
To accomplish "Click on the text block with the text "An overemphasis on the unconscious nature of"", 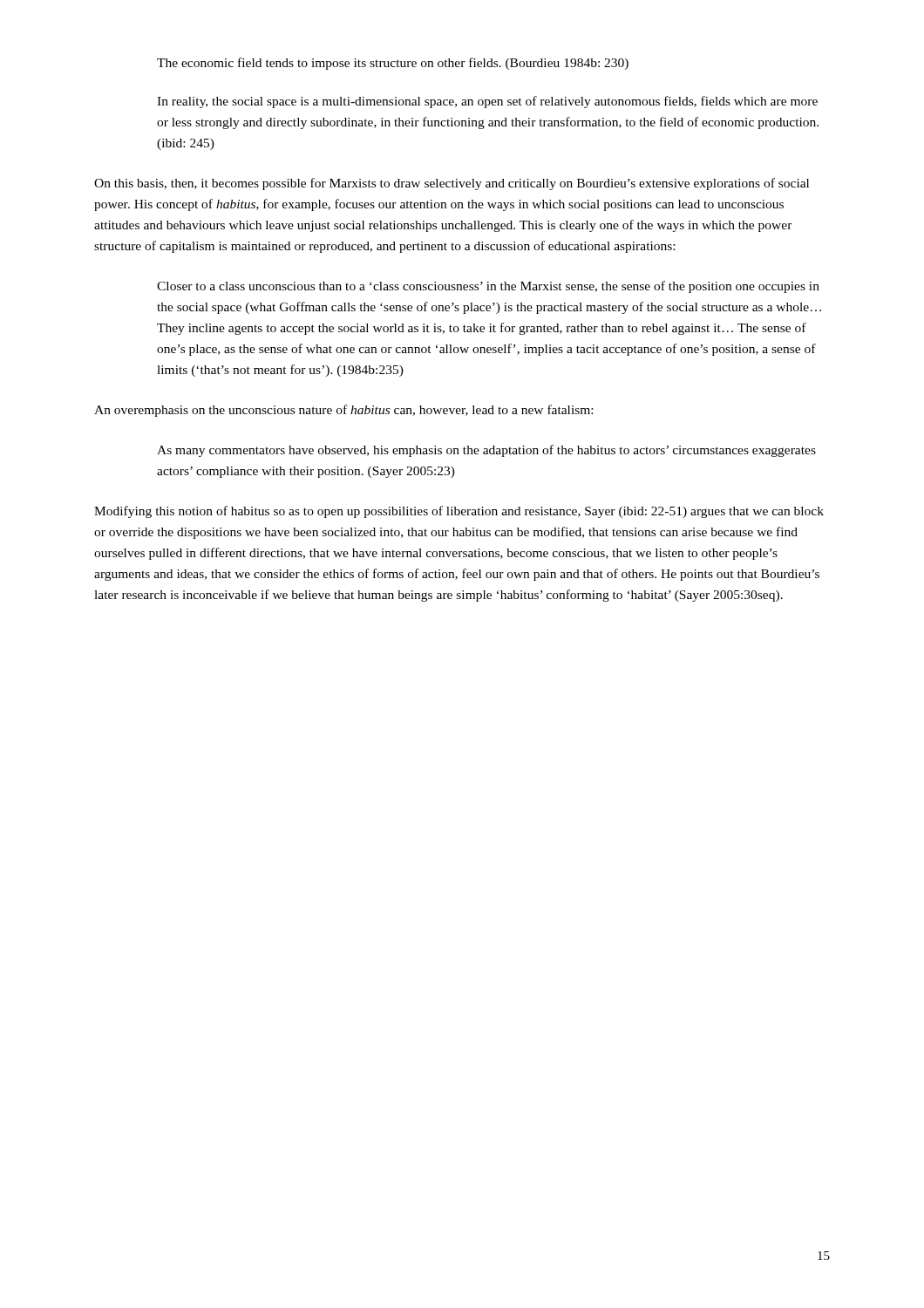I will point(344,410).
